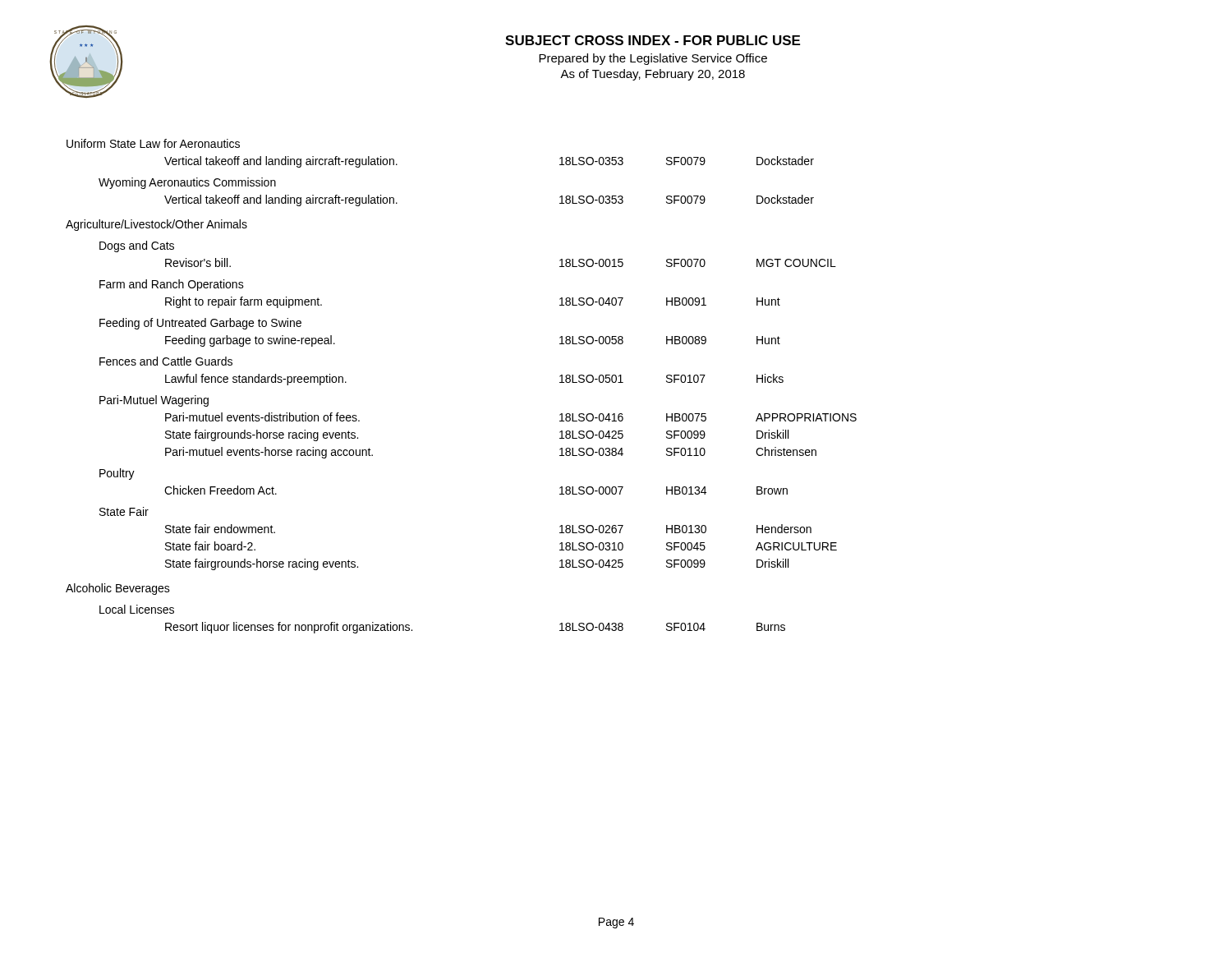Locate the text block starting "Farm and Ranch Operations"

click(x=171, y=284)
